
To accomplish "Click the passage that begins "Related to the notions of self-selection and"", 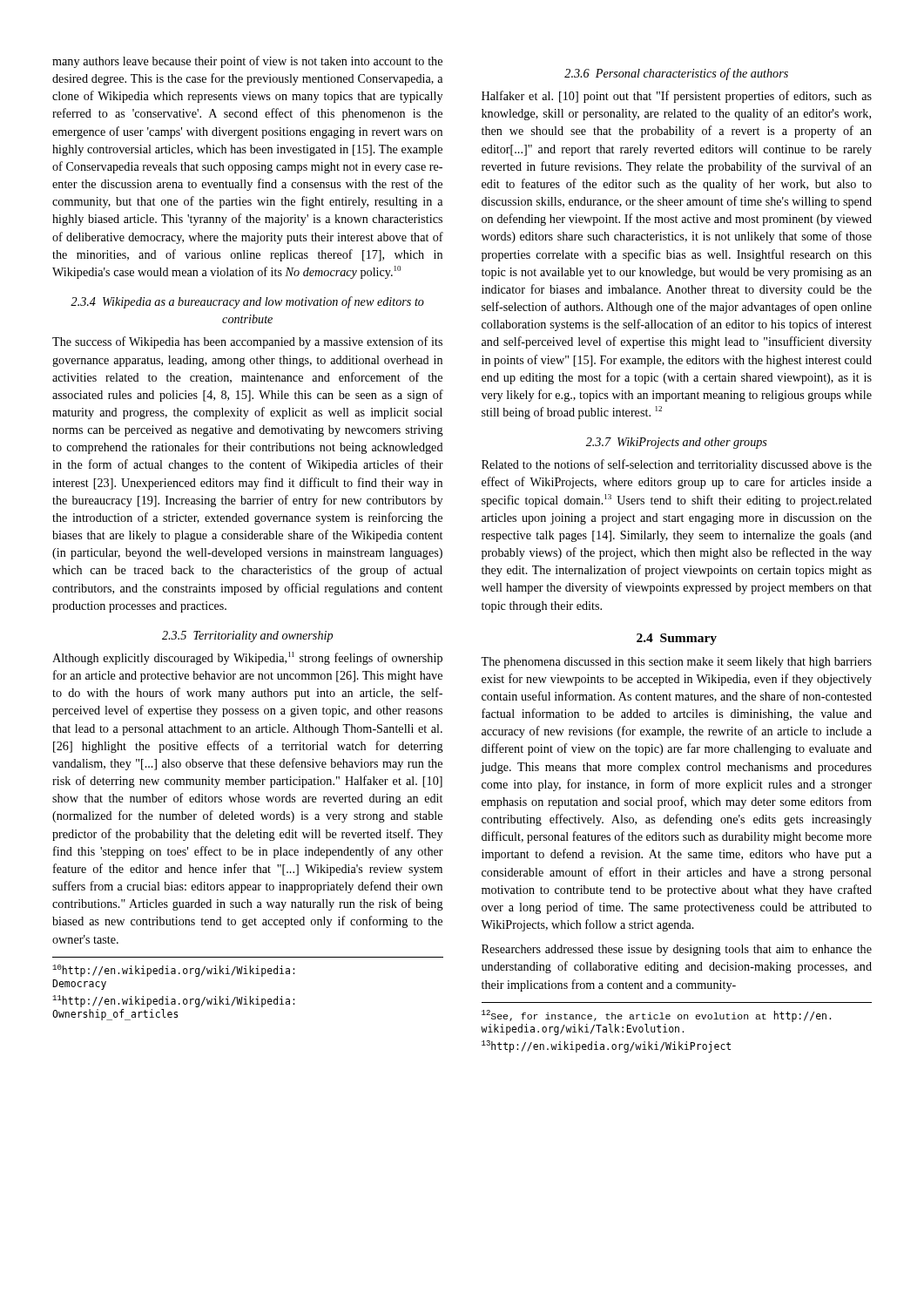I will click(676, 535).
